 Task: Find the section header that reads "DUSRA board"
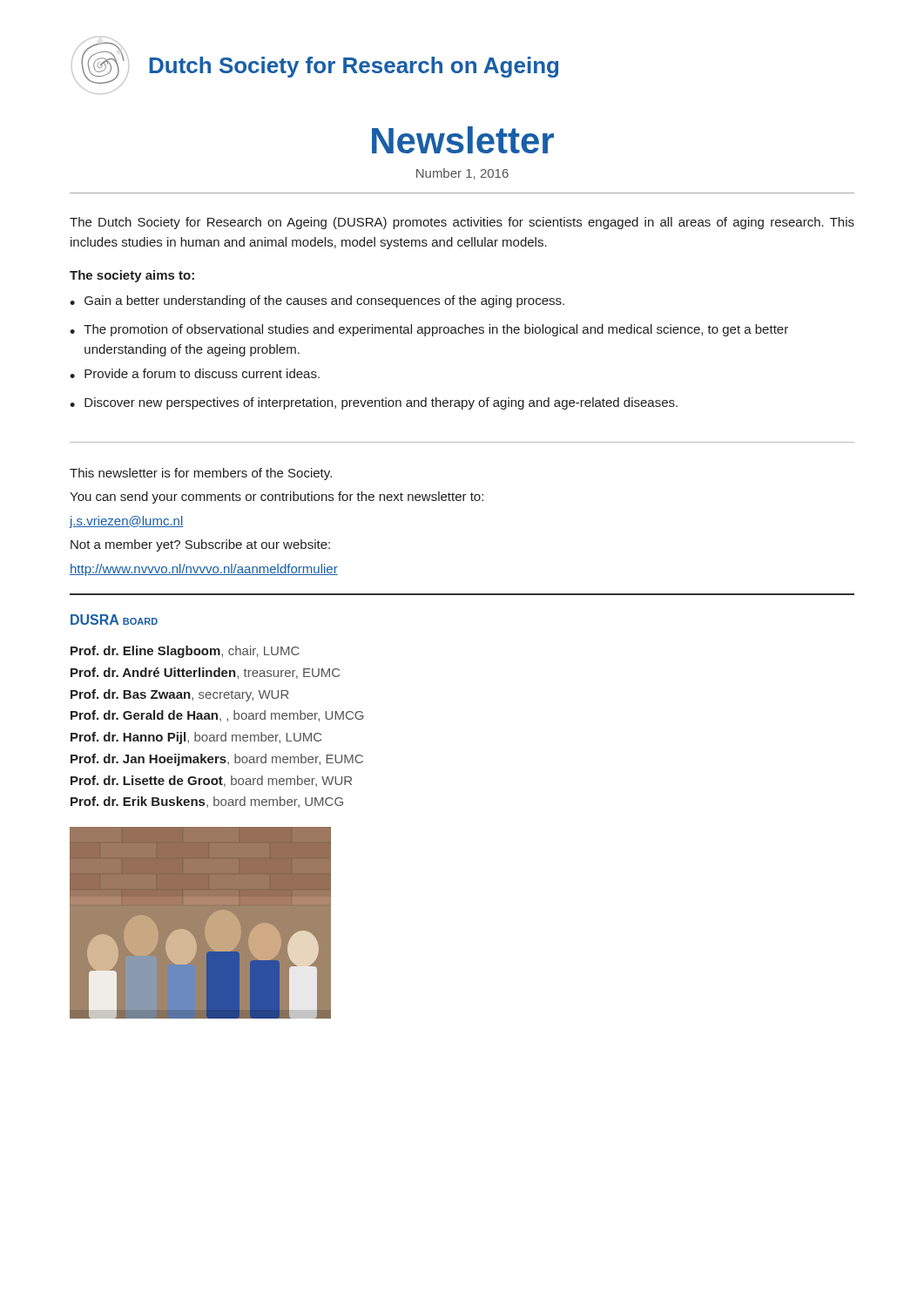114,620
